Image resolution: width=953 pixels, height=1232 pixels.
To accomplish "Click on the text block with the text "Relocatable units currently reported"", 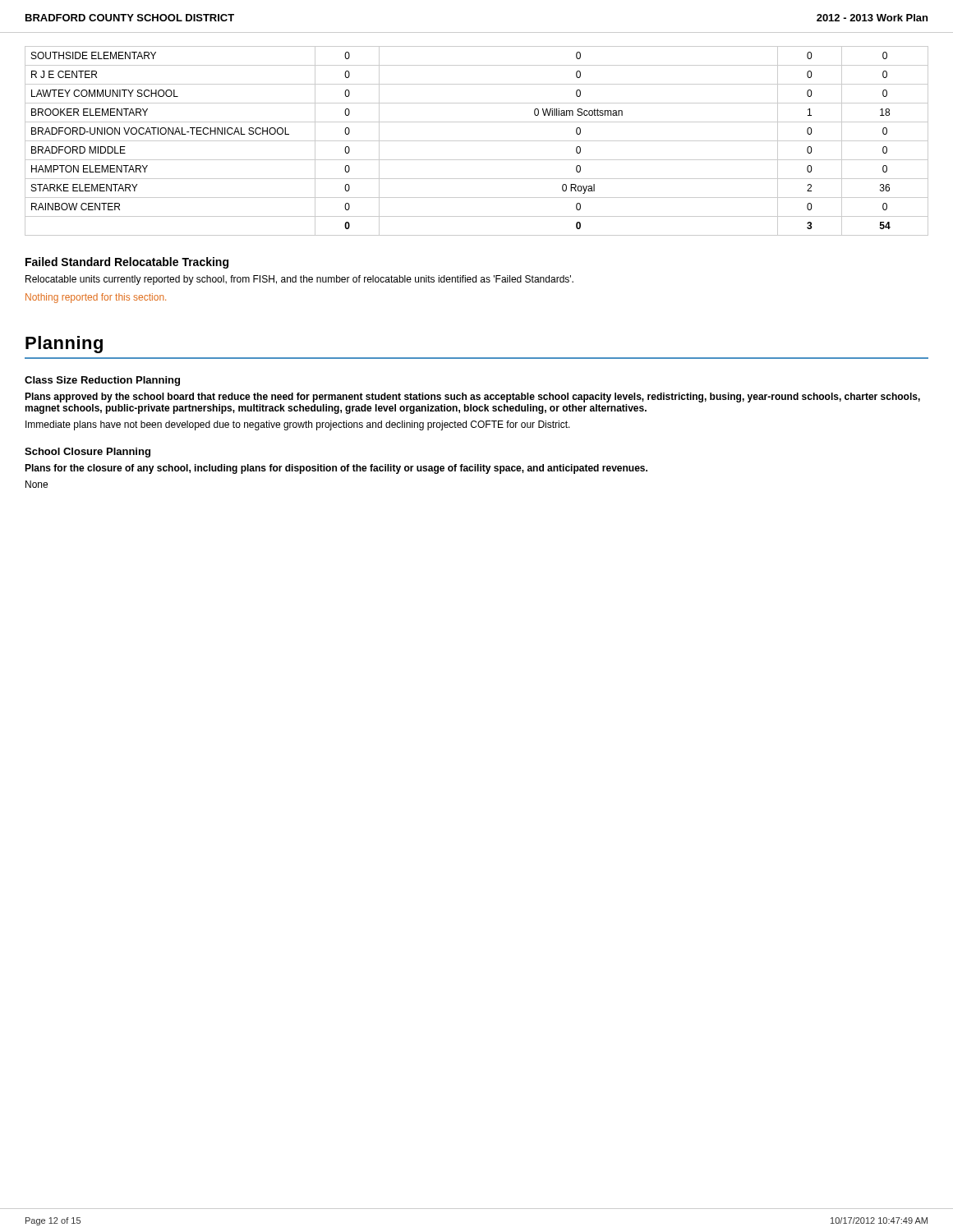I will click(299, 279).
